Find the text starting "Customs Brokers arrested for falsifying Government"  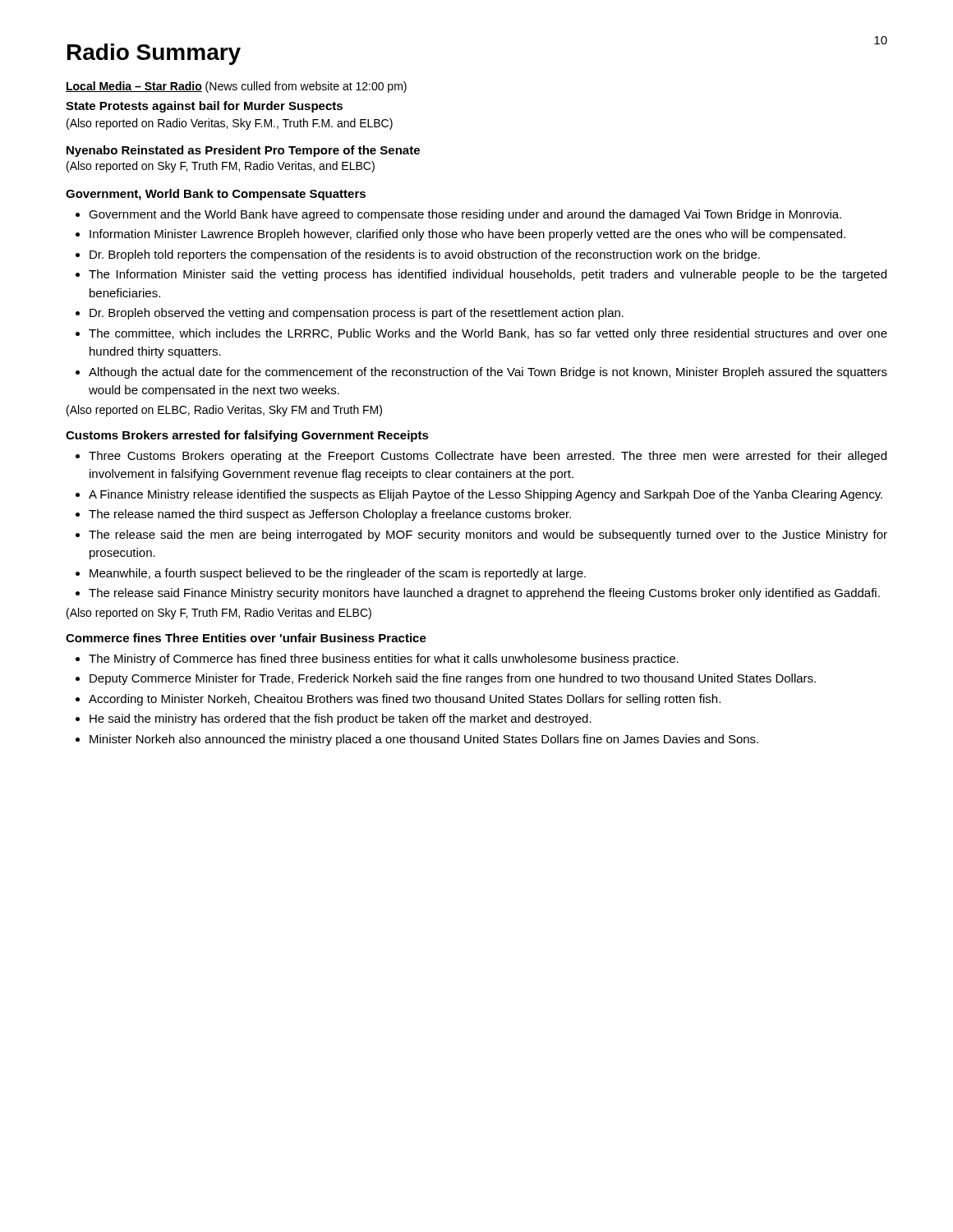(247, 435)
